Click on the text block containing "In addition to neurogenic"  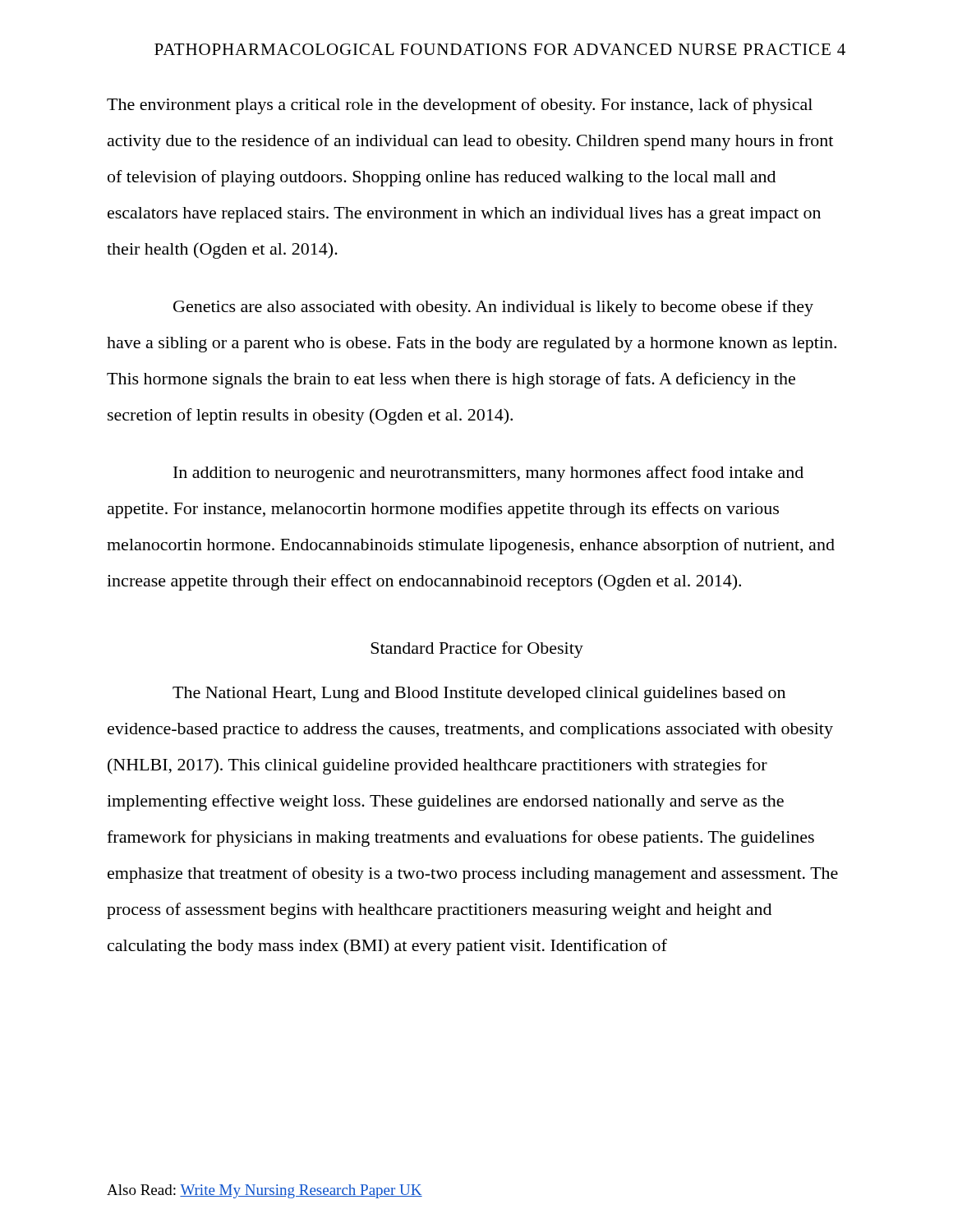pos(488,474)
